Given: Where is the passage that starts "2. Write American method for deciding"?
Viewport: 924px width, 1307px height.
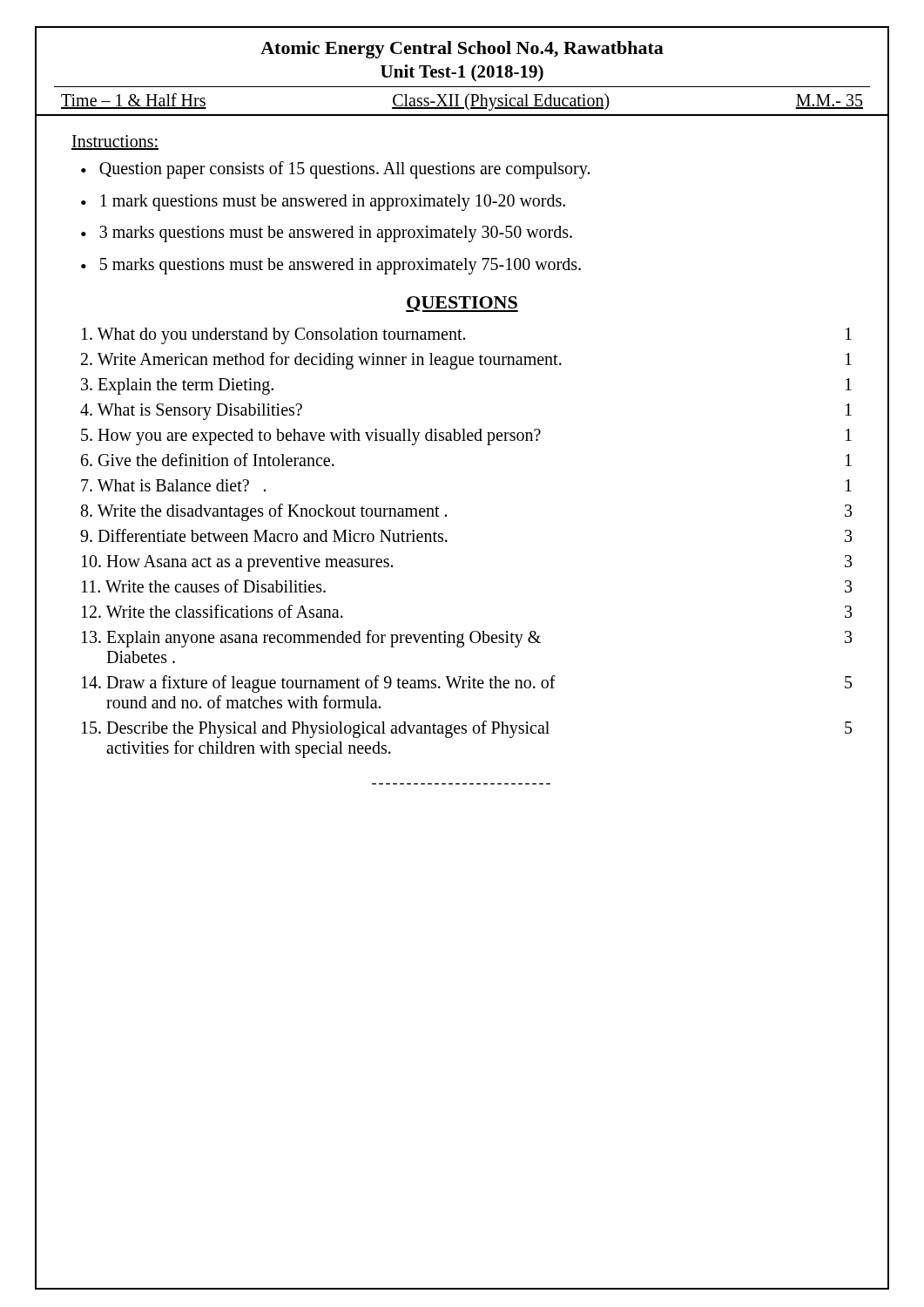Looking at the screenshot, I should (x=466, y=360).
